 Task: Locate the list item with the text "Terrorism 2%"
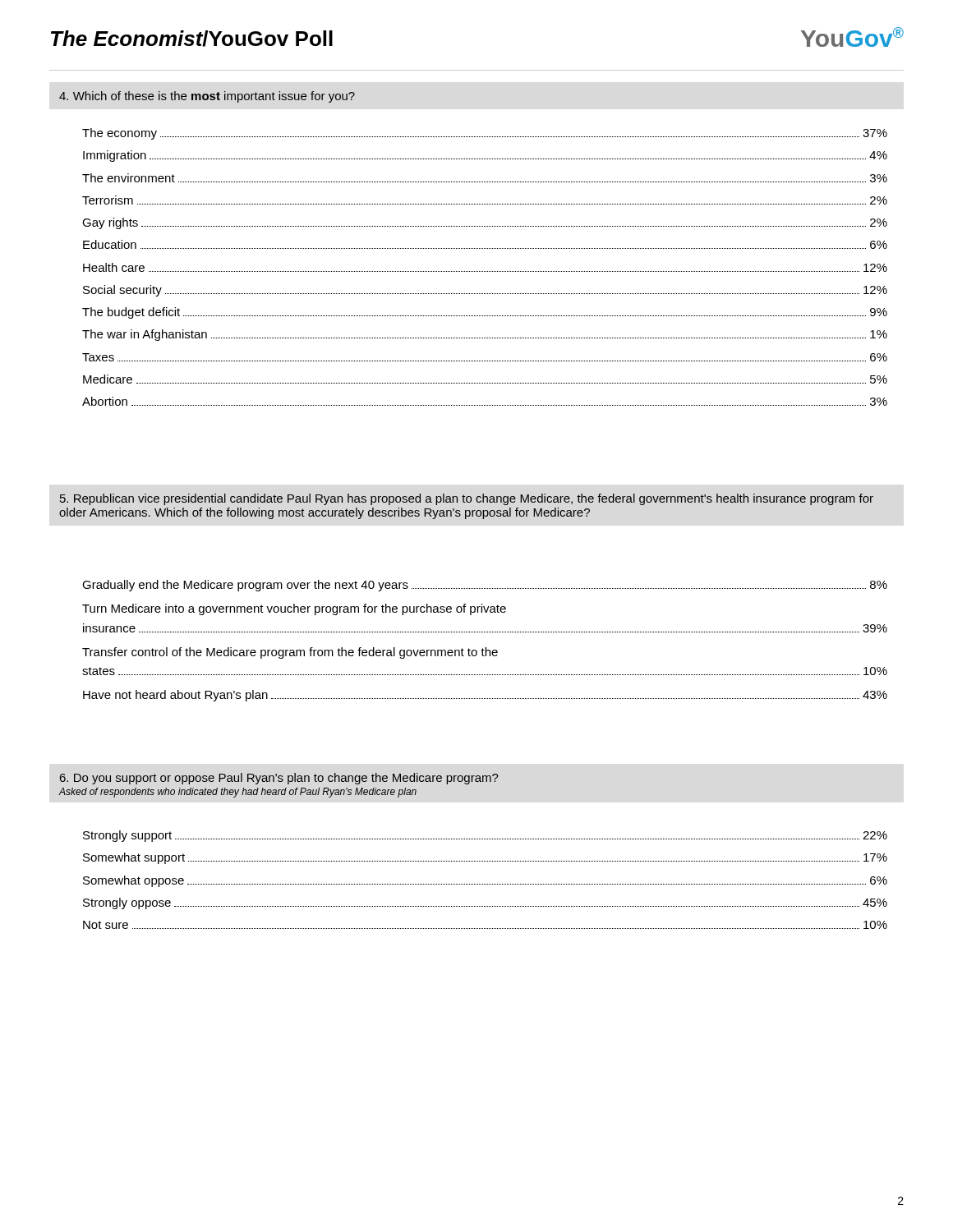click(x=485, y=200)
